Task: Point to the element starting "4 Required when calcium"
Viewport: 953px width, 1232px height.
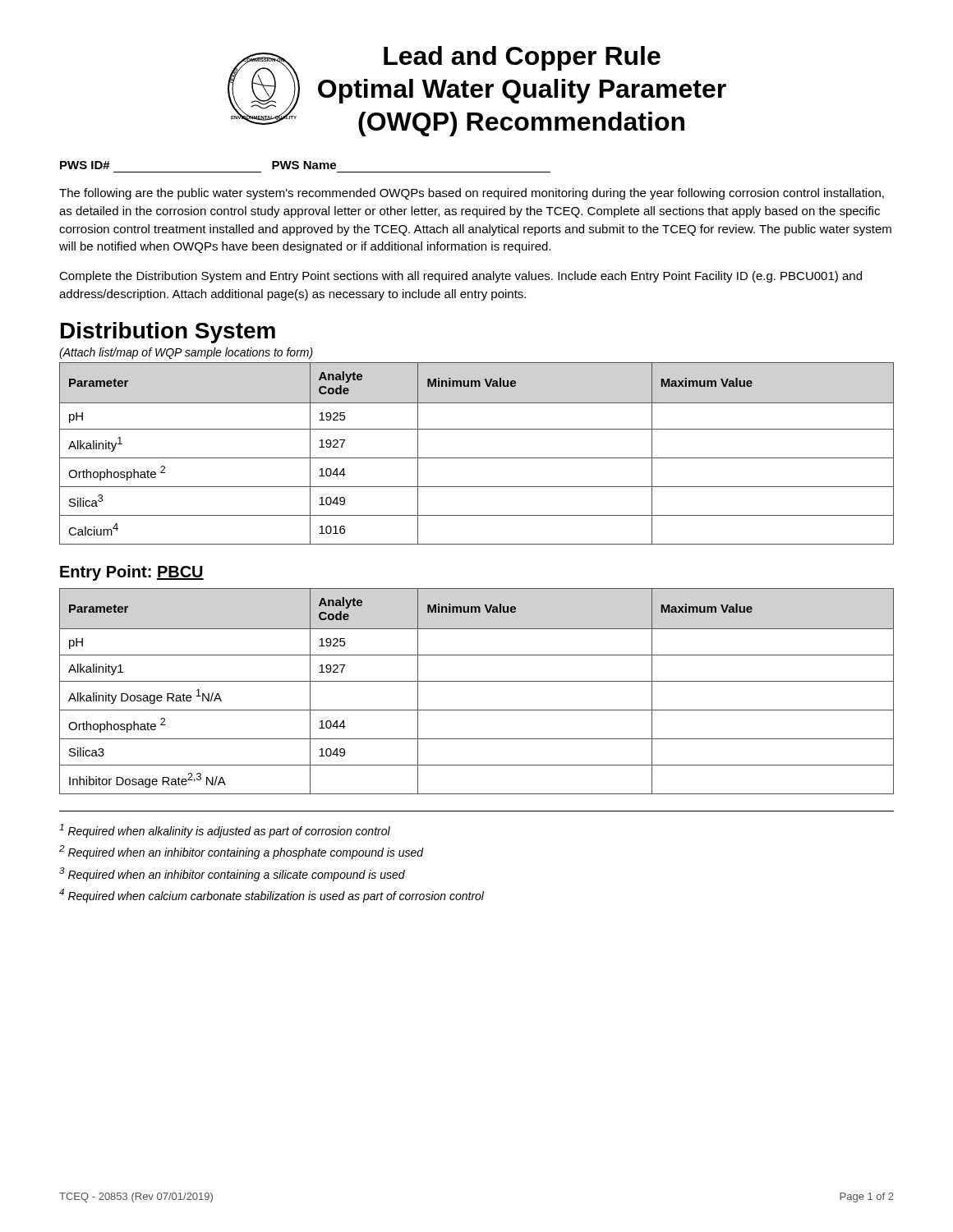Action: pos(272,895)
